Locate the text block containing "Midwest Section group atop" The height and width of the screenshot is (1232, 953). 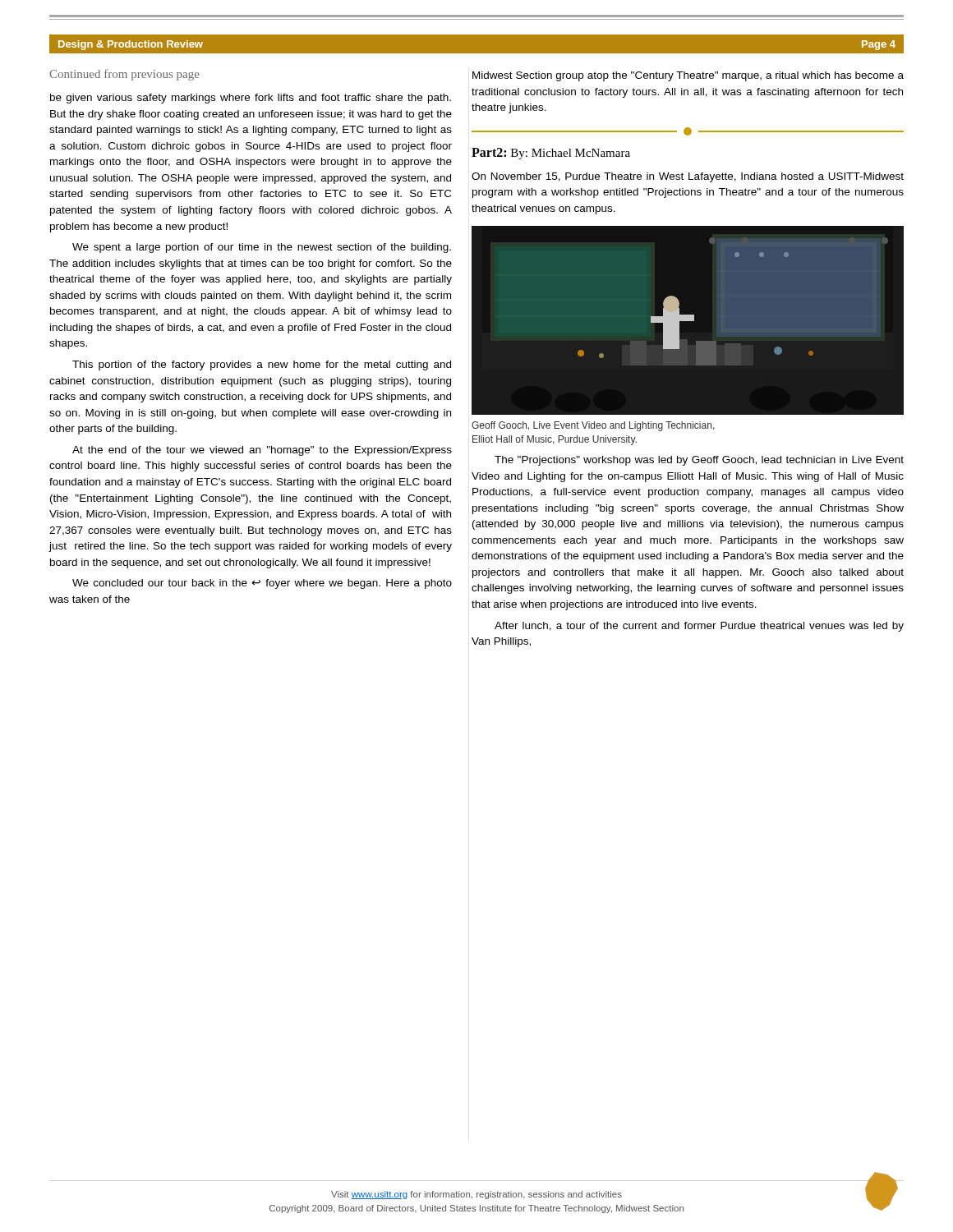click(x=688, y=91)
